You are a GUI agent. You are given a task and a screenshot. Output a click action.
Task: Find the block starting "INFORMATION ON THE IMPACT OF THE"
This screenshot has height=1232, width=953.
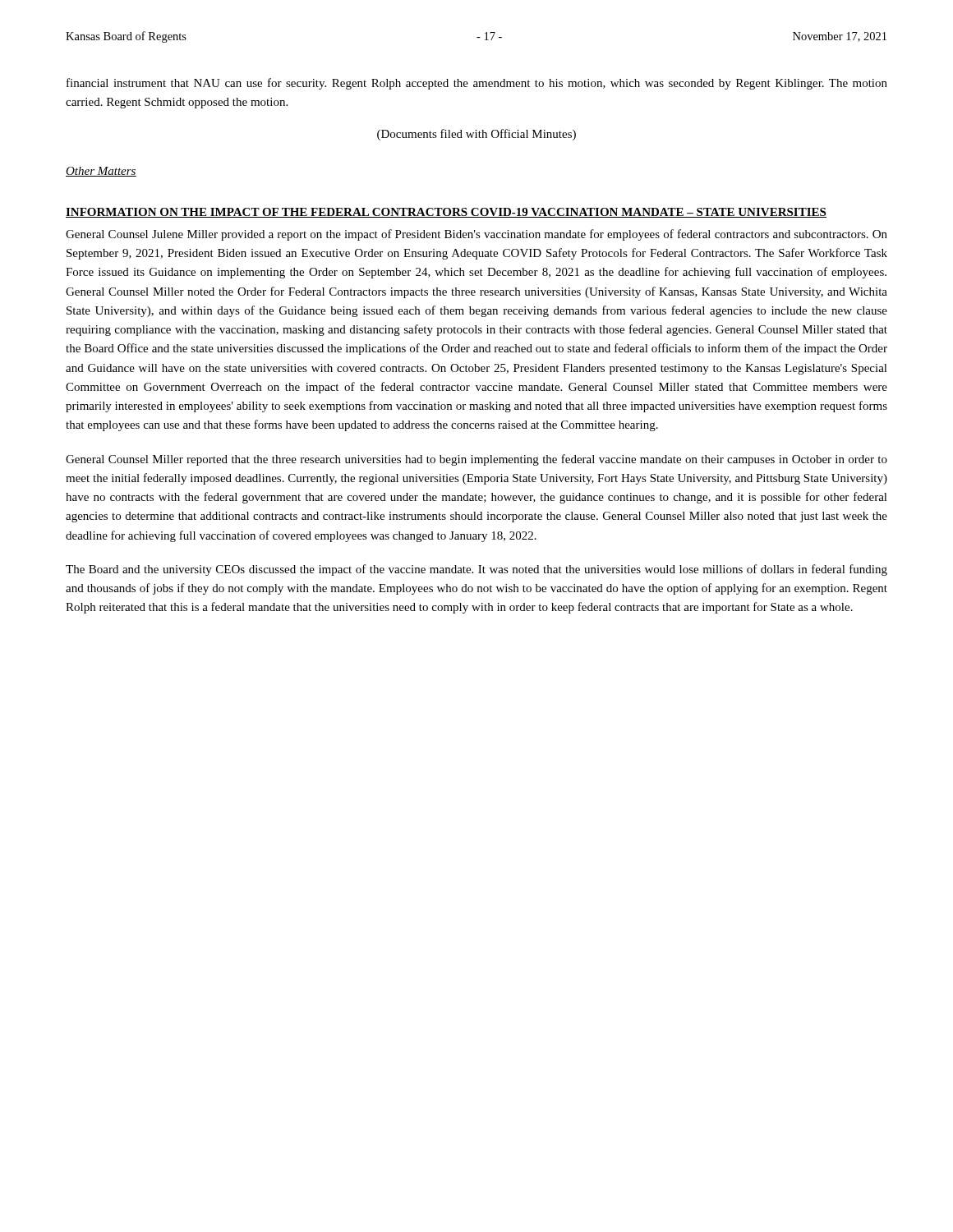click(446, 211)
